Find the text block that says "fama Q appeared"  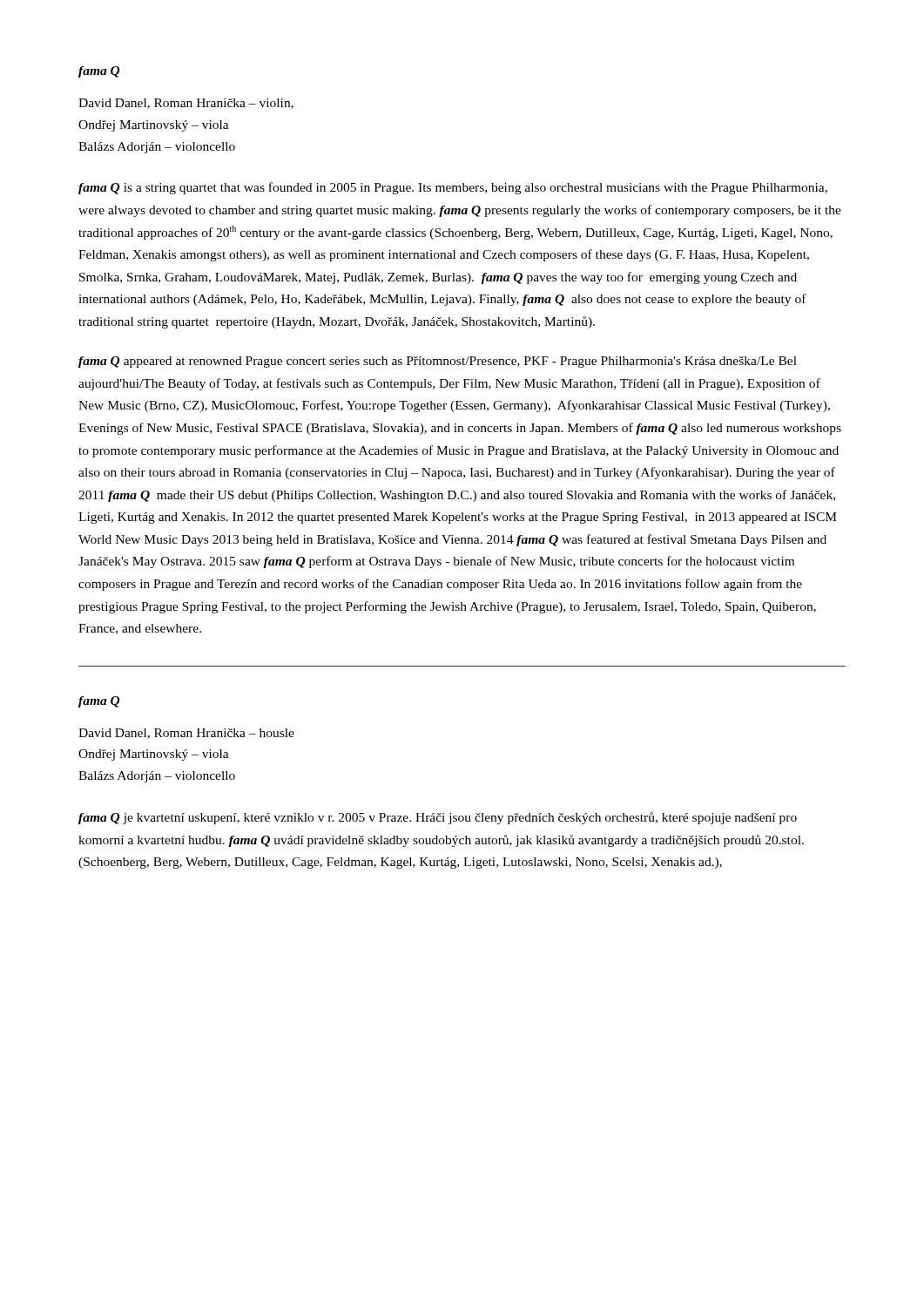pyautogui.click(x=460, y=494)
